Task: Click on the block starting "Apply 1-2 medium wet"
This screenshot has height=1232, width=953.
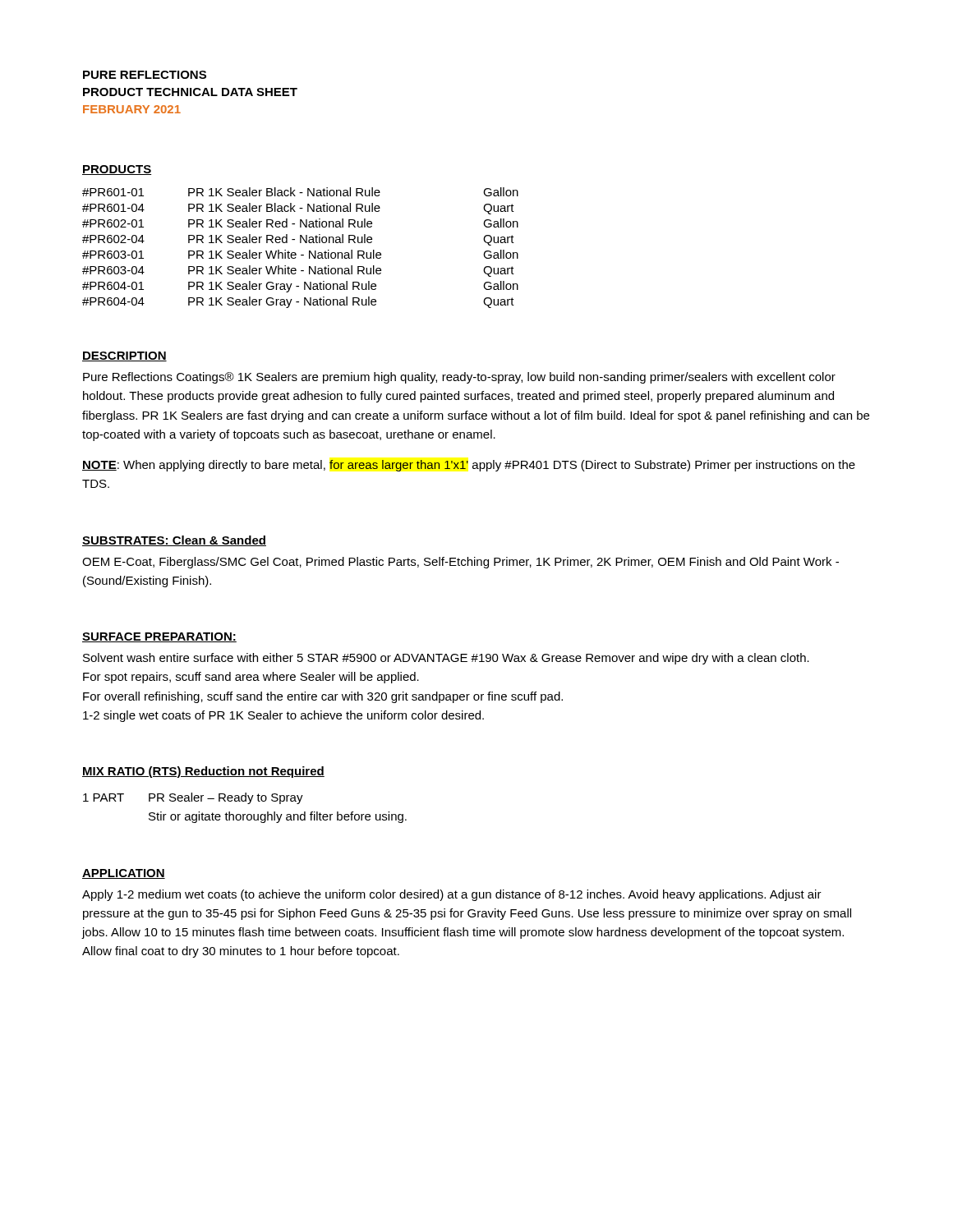Action: click(467, 922)
